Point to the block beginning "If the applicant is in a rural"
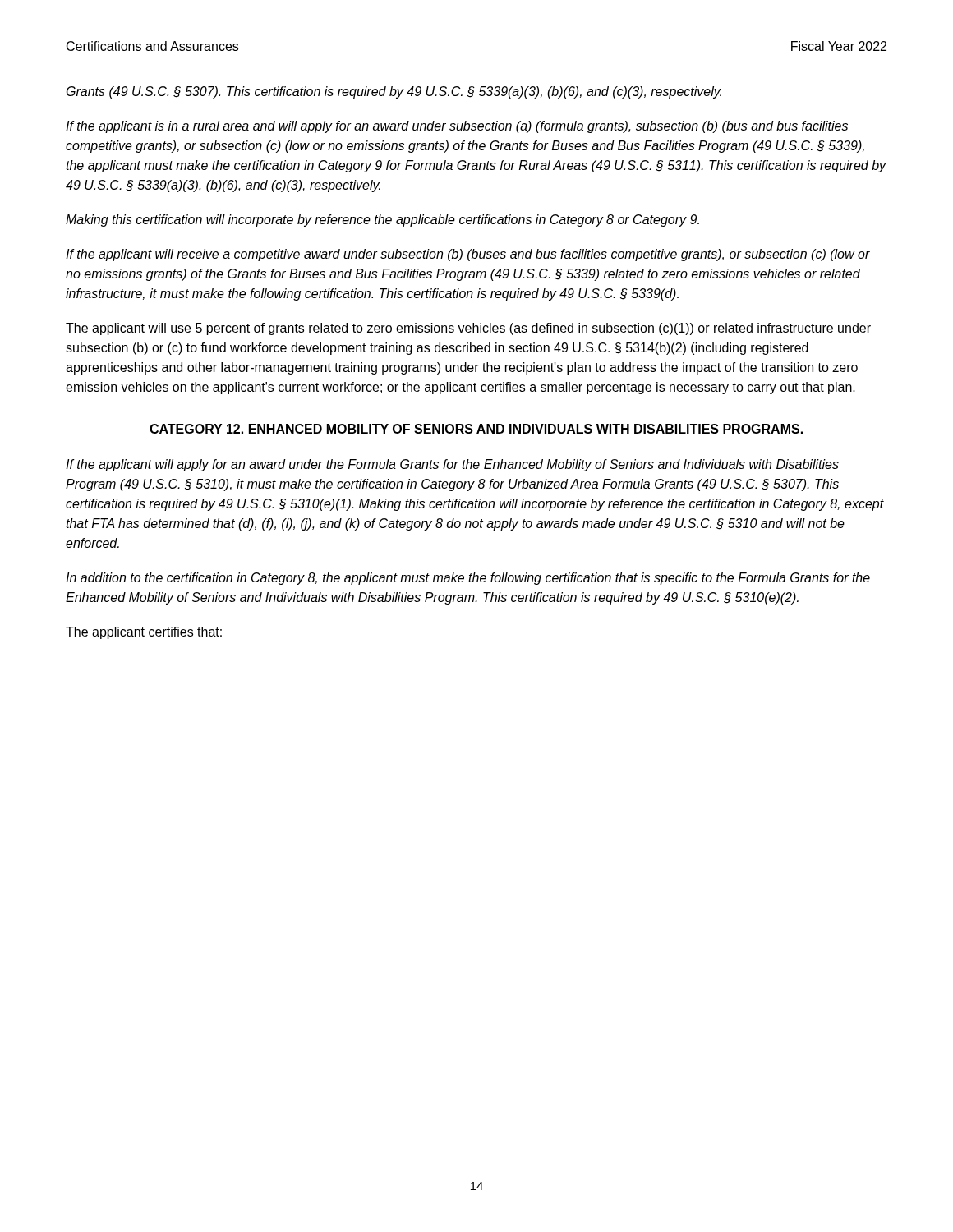 click(476, 156)
